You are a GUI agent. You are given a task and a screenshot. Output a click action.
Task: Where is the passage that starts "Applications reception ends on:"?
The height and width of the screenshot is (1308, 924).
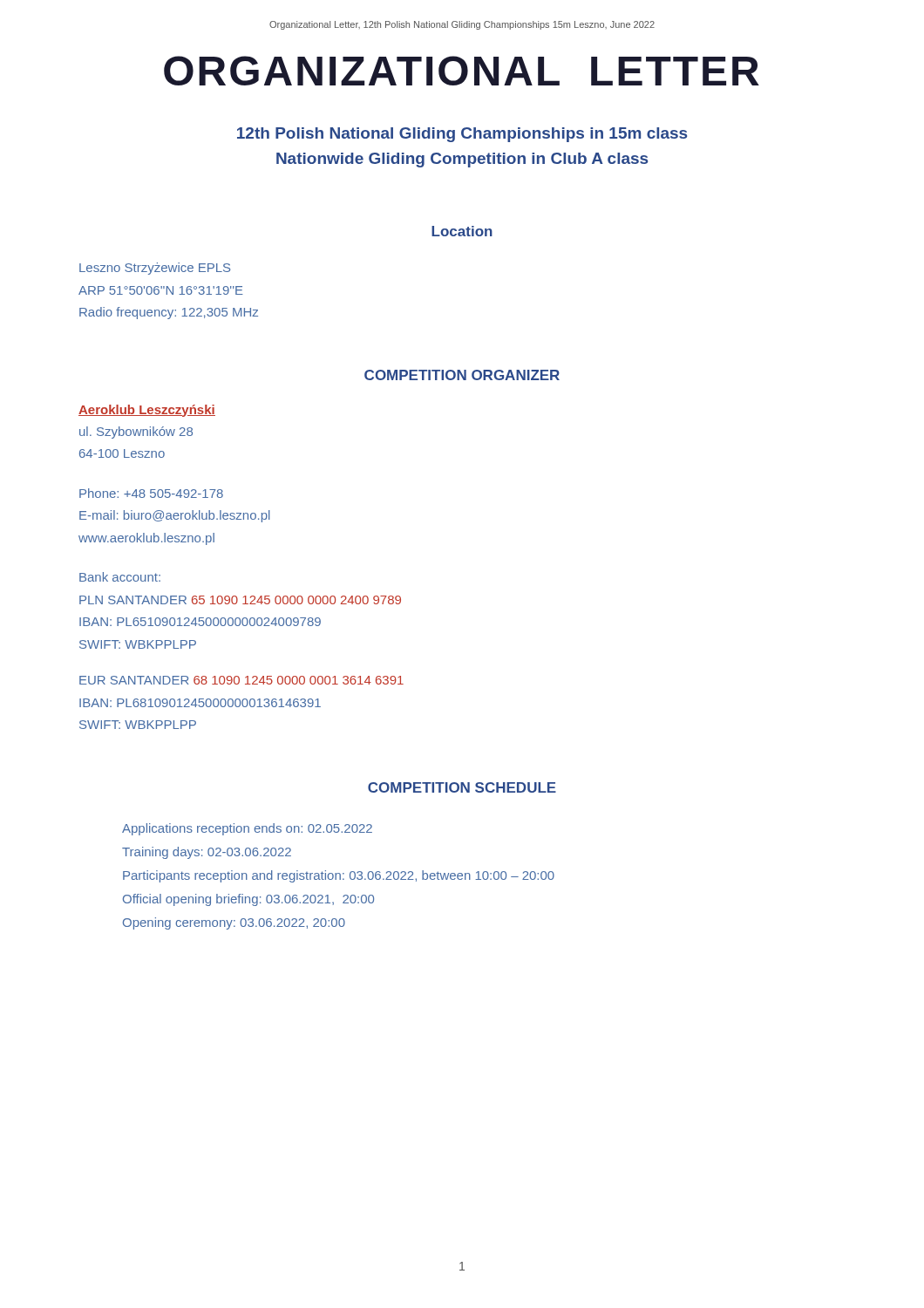(247, 828)
